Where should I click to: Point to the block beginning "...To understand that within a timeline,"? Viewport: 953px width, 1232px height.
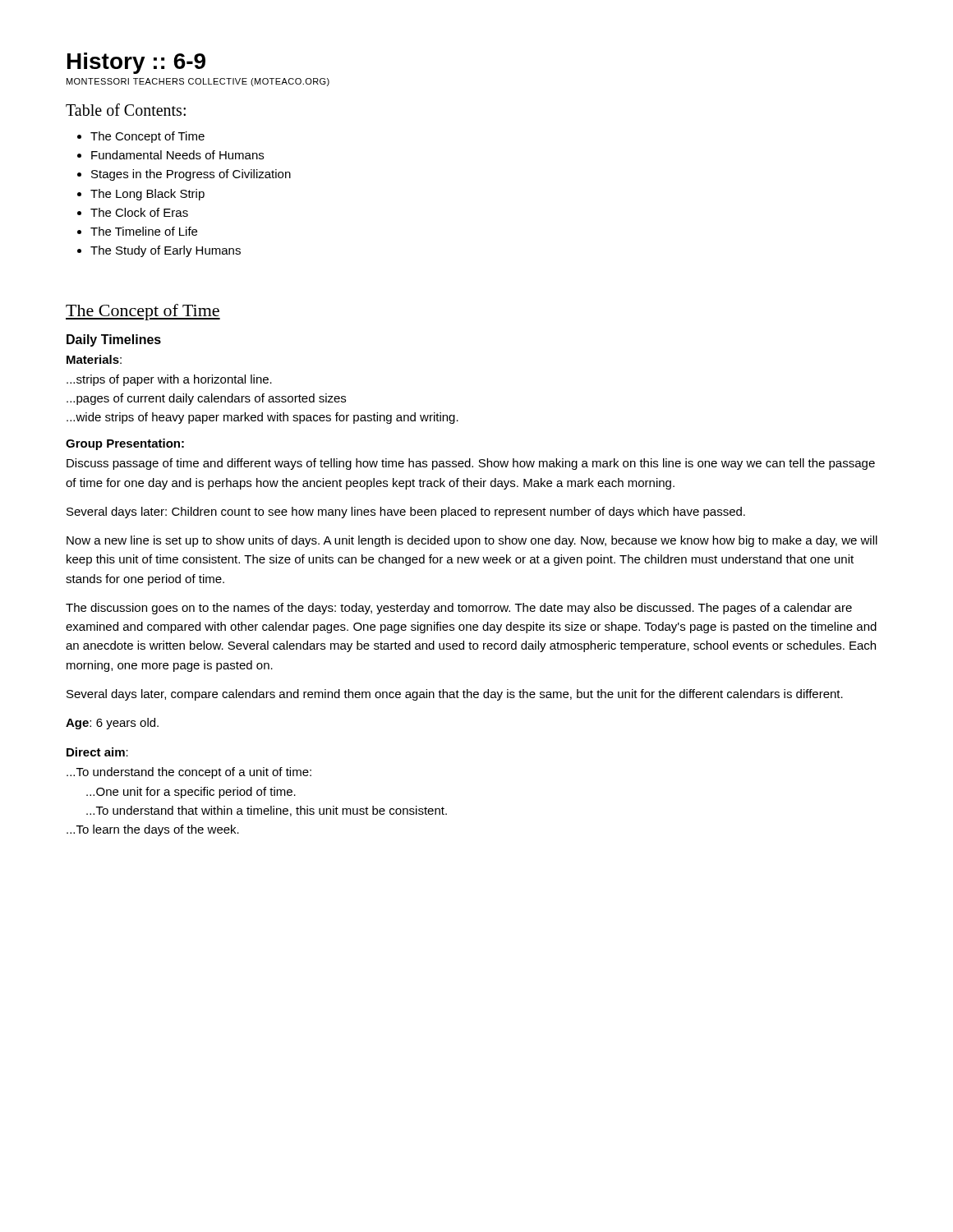click(x=267, y=810)
